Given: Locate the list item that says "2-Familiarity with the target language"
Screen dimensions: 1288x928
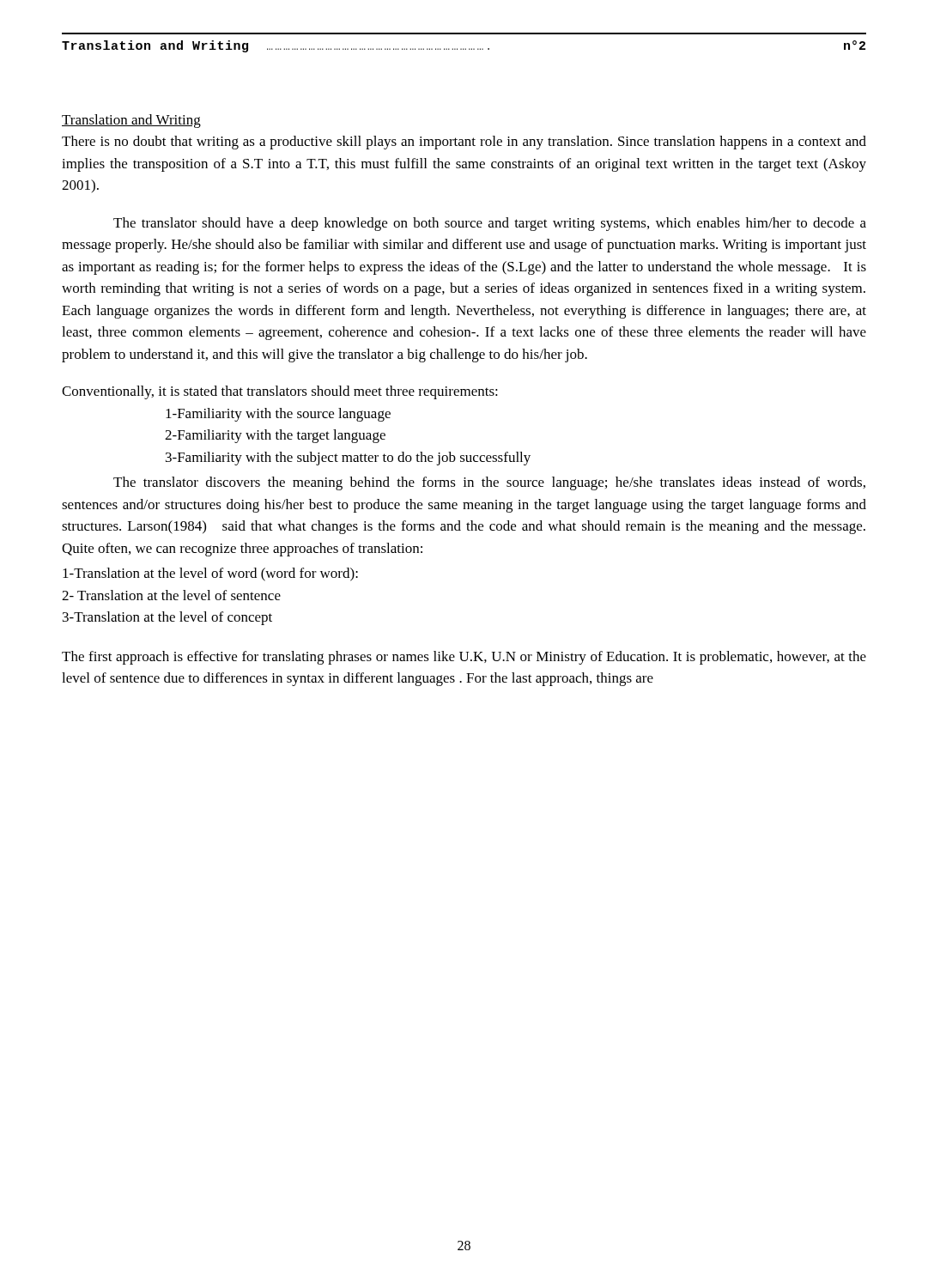Looking at the screenshot, I should pos(275,435).
